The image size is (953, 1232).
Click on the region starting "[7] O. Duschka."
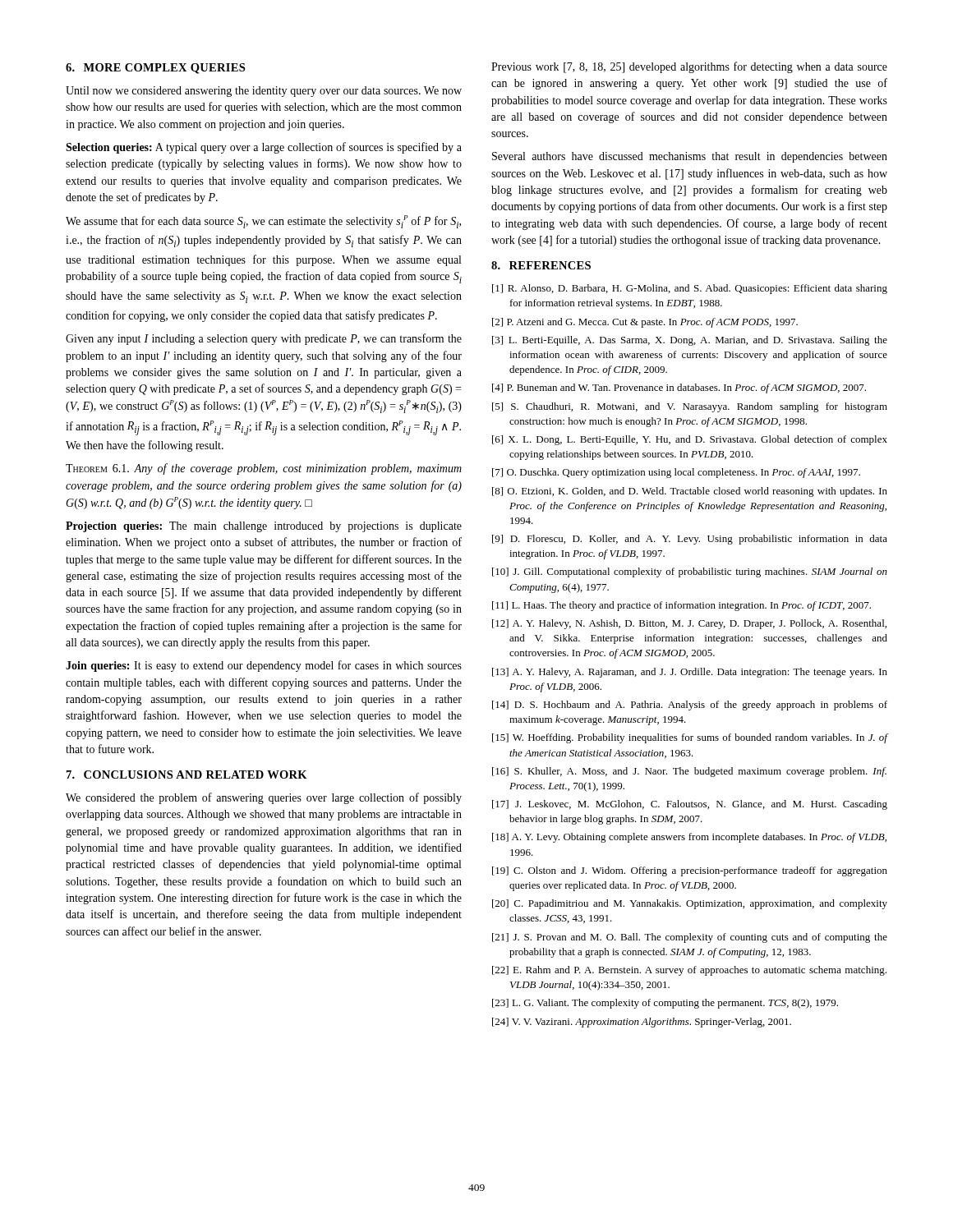point(689,473)
